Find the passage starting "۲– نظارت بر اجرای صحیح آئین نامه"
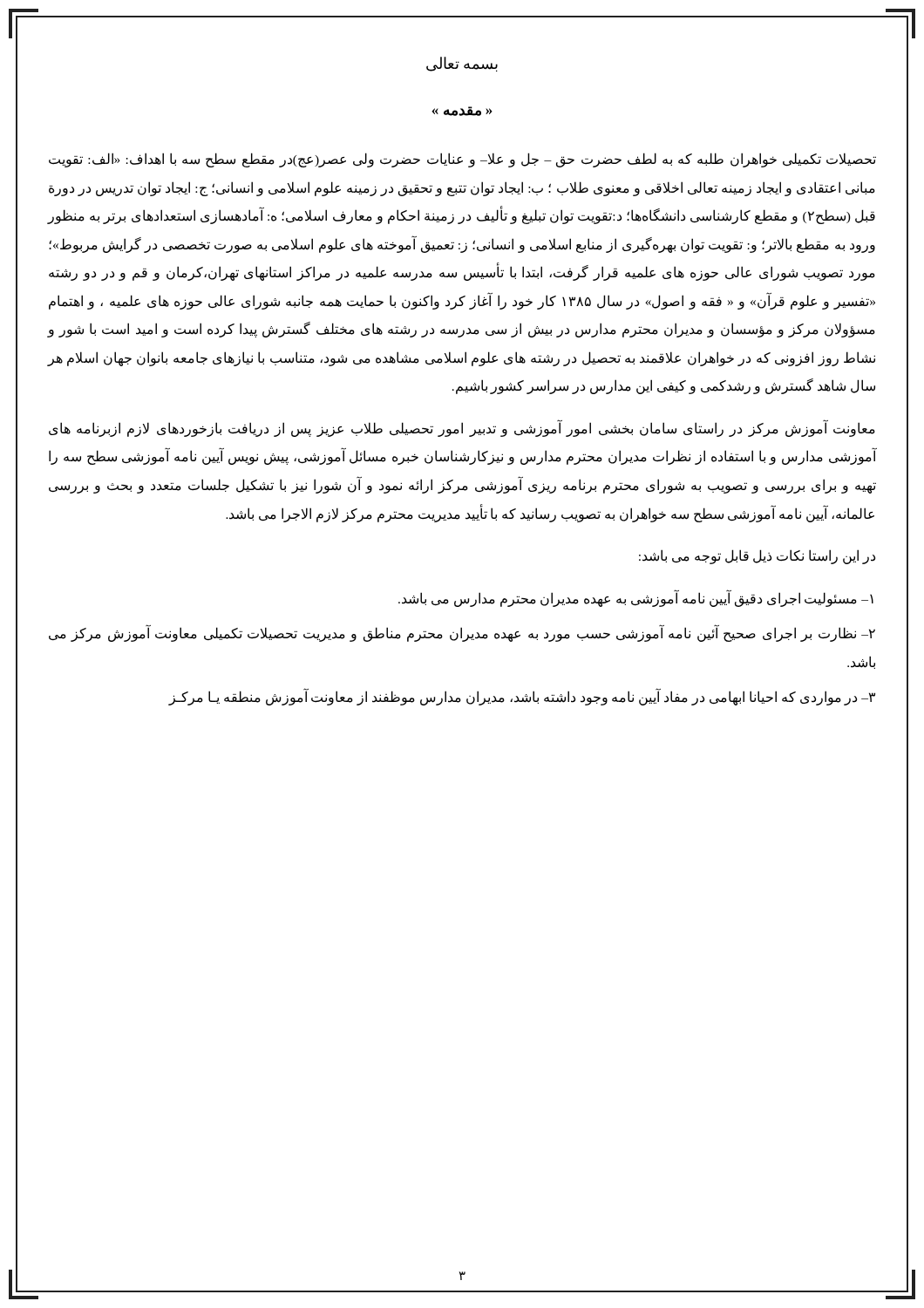The height and width of the screenshot is (1308, 924). click(462, 648)
